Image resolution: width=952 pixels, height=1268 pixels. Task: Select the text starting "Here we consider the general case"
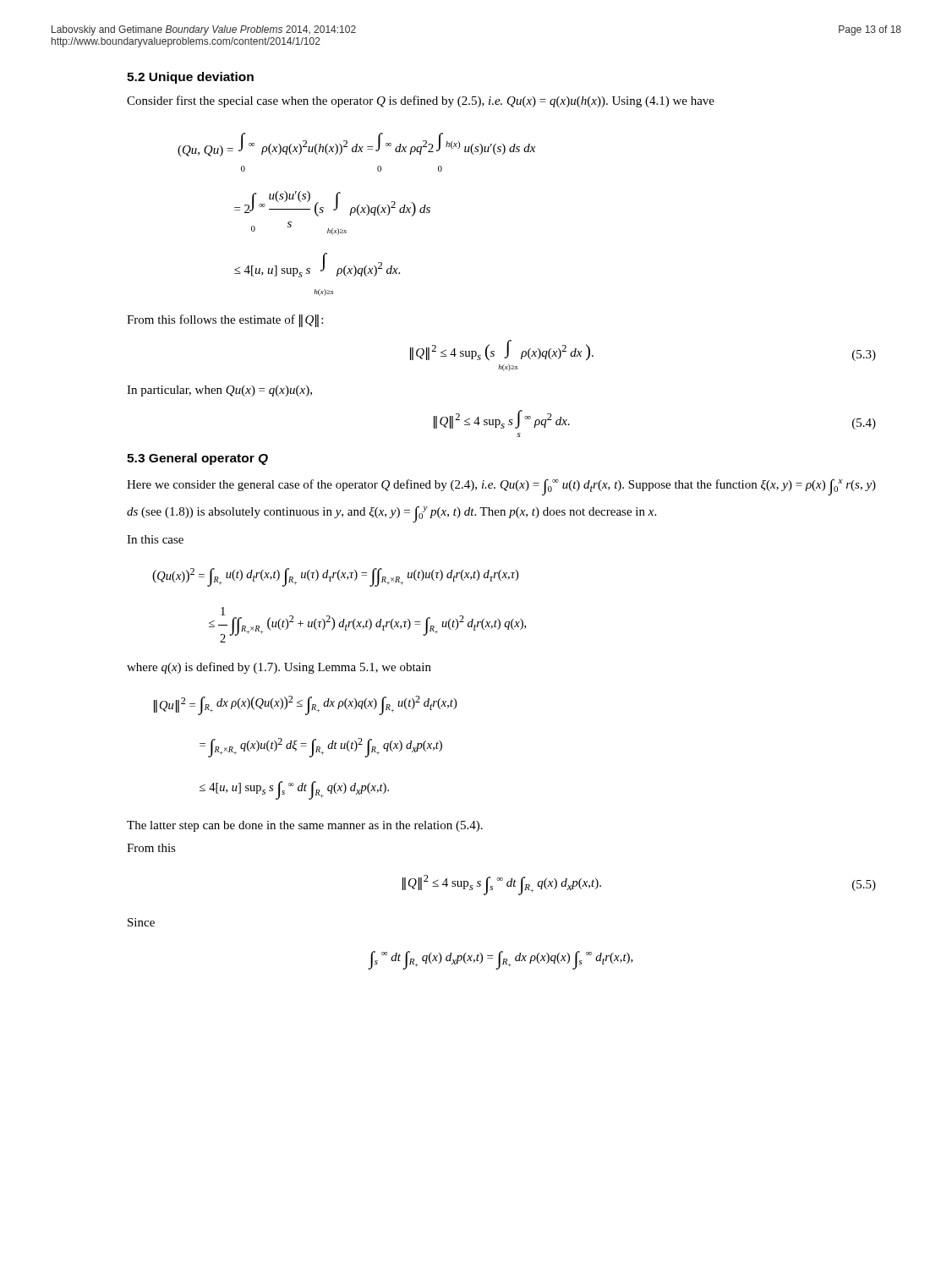[x=501, y=500]
